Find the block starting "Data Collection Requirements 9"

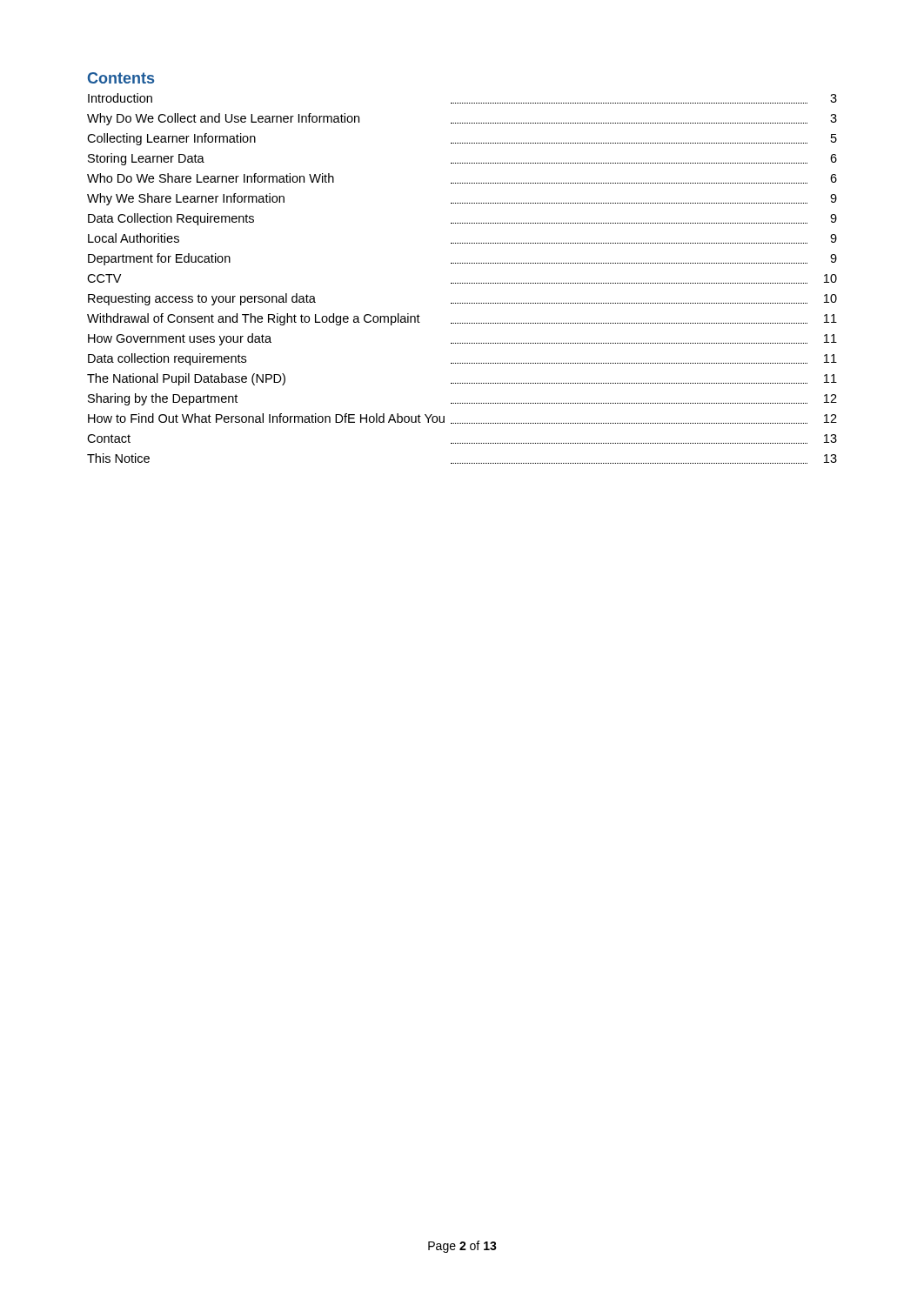(462, 218)
